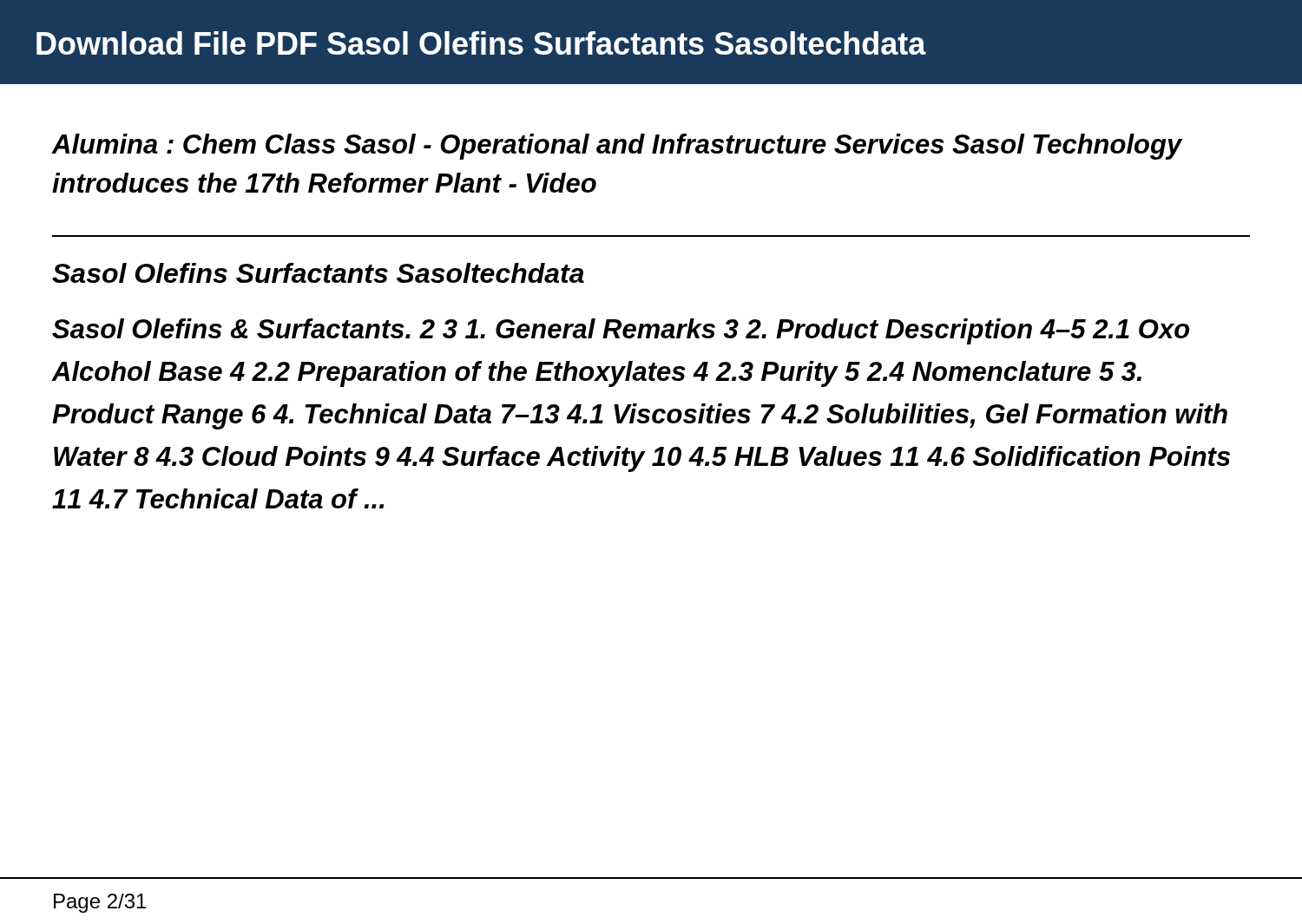Navigate to the passage starting "Sasol Olefins Surfactants"
1302x924 pixels.
[x=318, y=273]
